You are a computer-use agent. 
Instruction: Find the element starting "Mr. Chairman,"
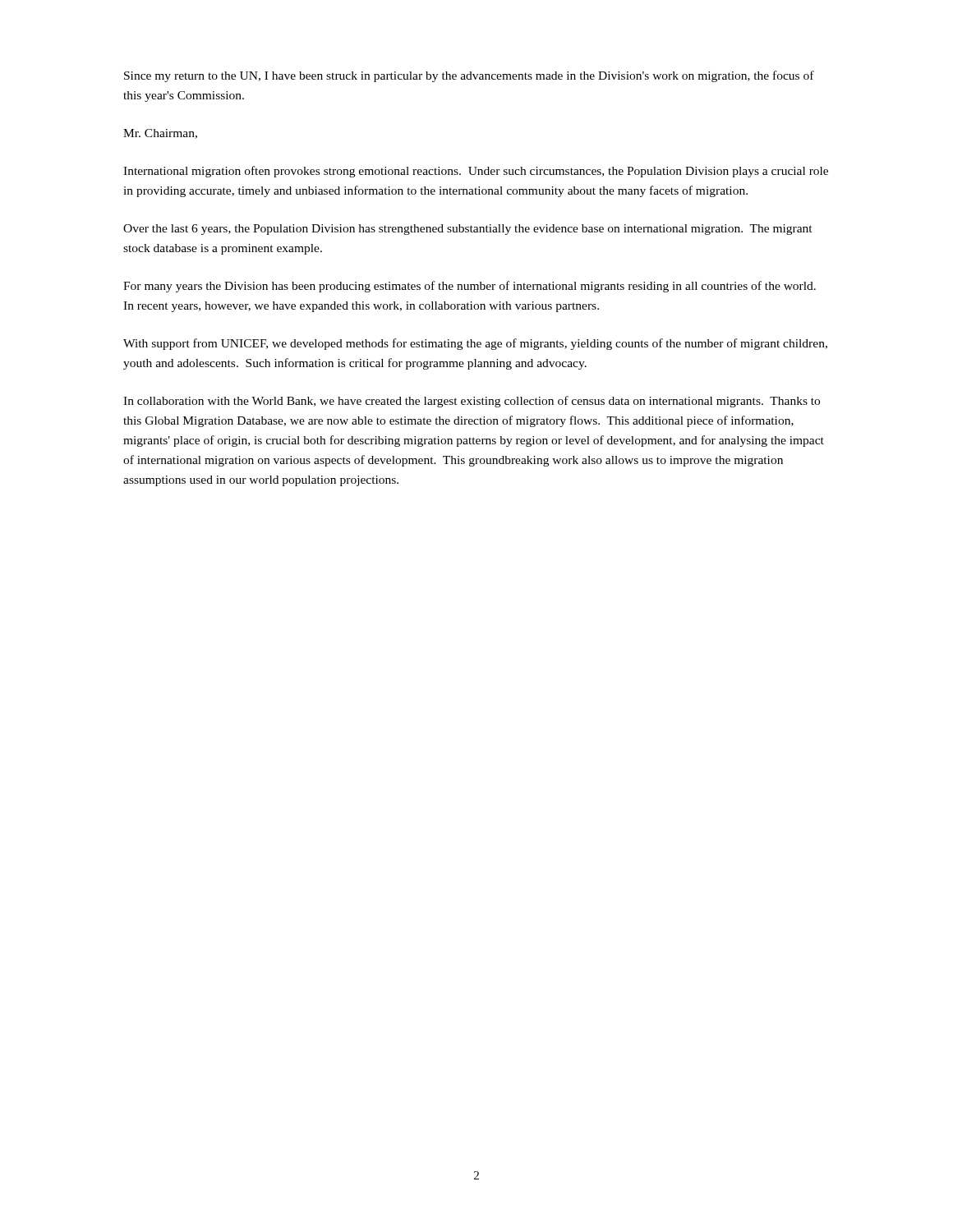pyautogui.click(x=161, y=133)
